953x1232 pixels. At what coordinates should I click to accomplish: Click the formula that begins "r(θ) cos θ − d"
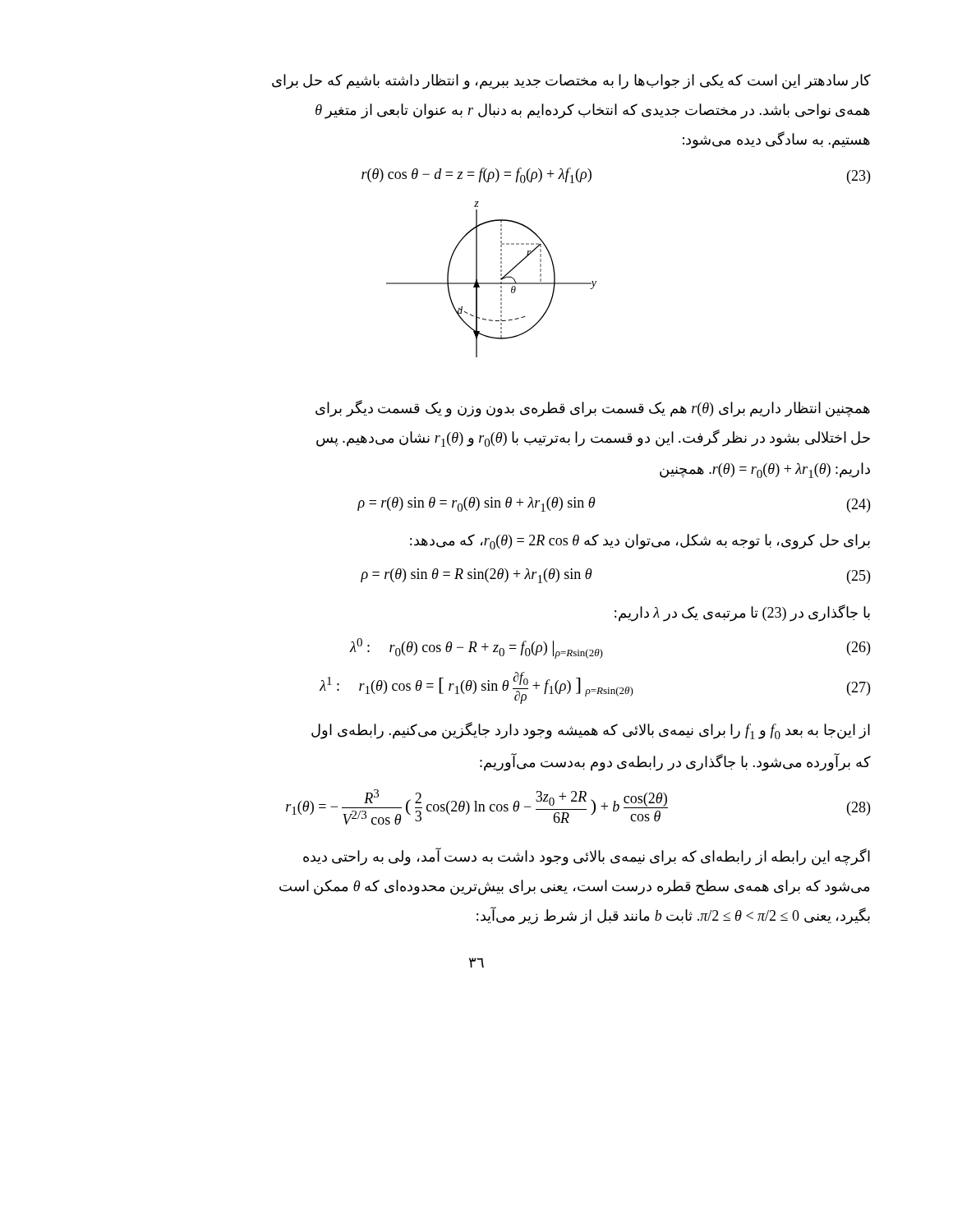pos(484,175)
